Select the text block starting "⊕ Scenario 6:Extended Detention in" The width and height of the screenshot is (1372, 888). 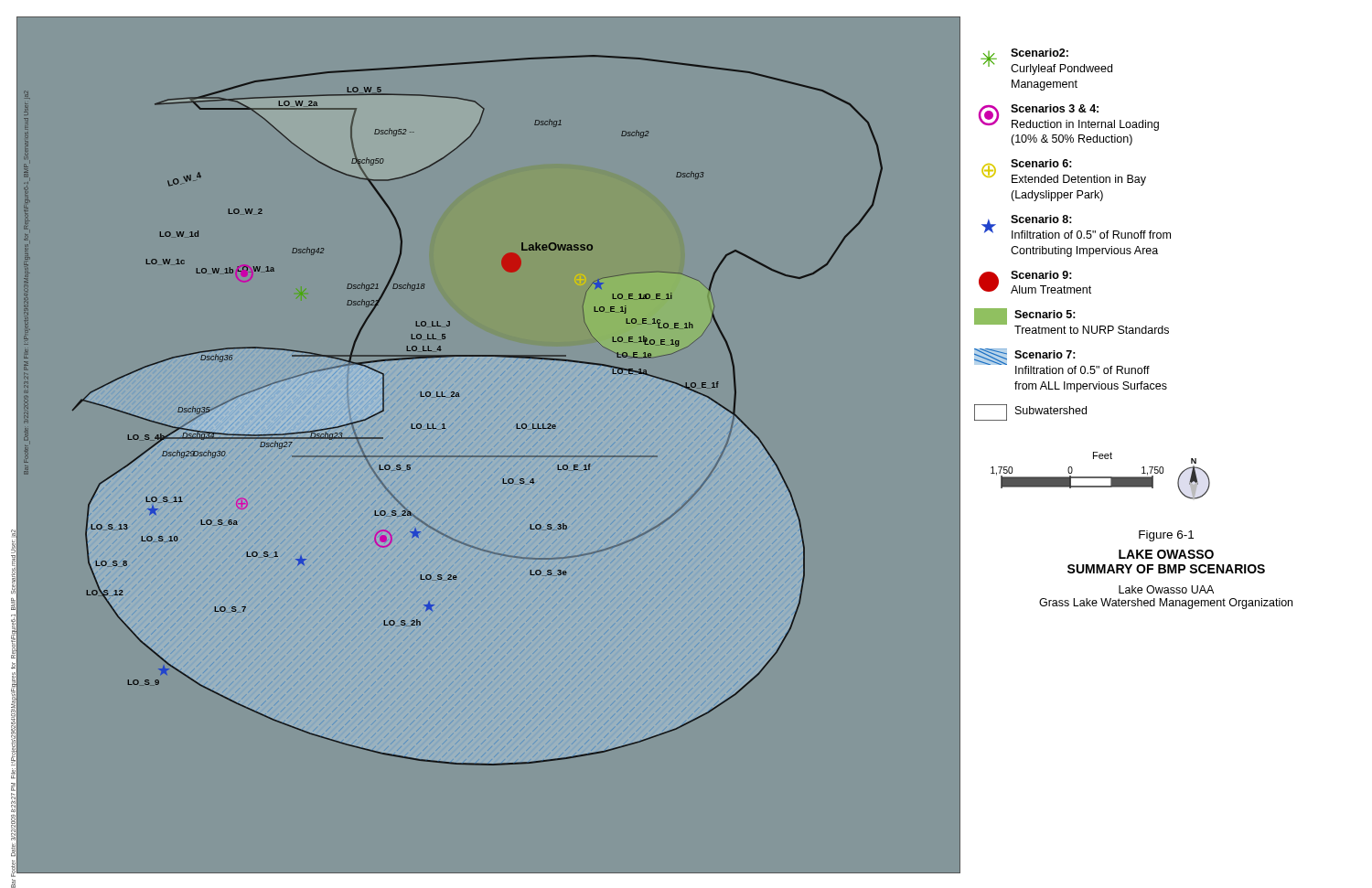1064,172
